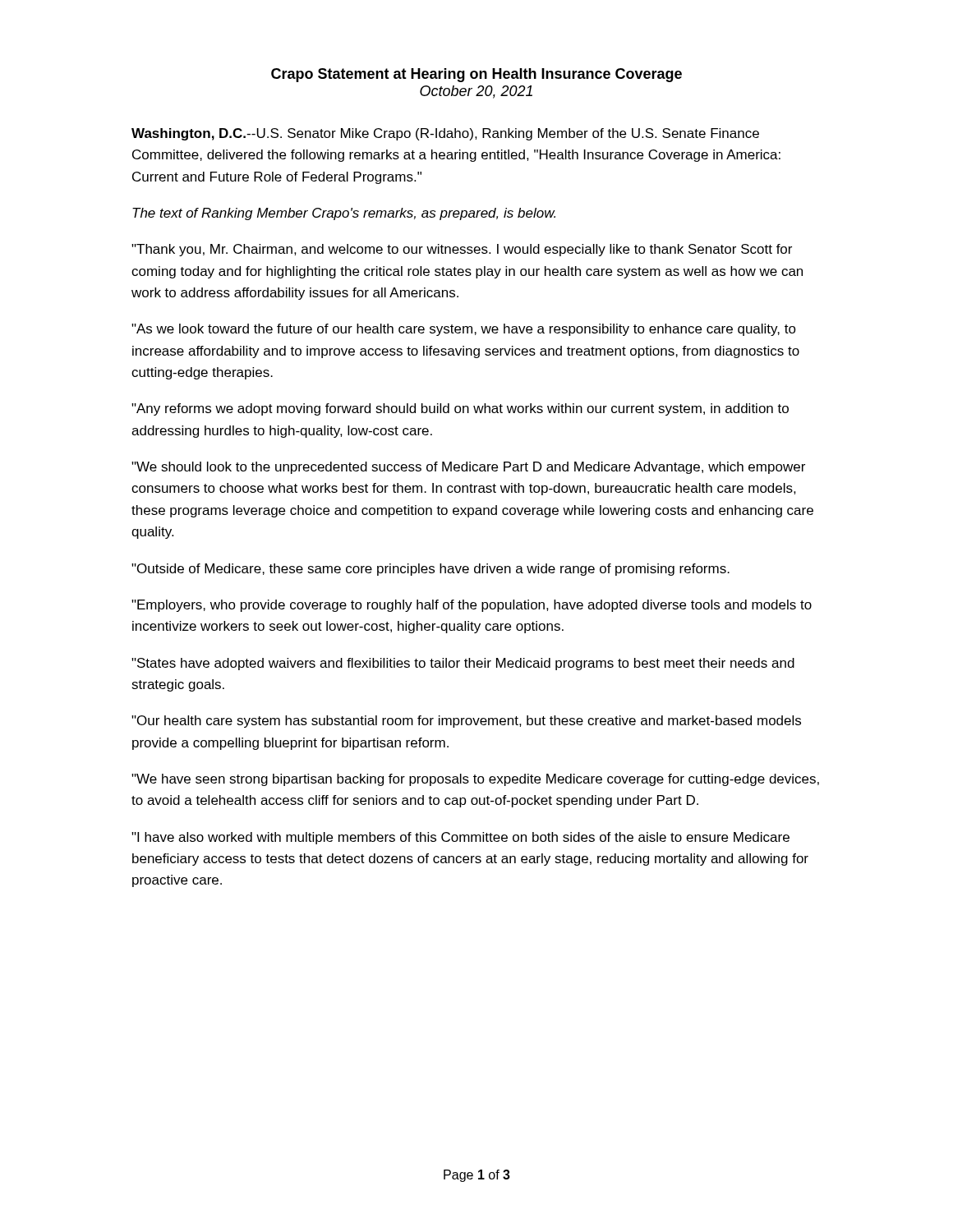953x1232 pixels.
Task: Point to the text starting ""Any reforms we adopt"
Action: [460, 420]
